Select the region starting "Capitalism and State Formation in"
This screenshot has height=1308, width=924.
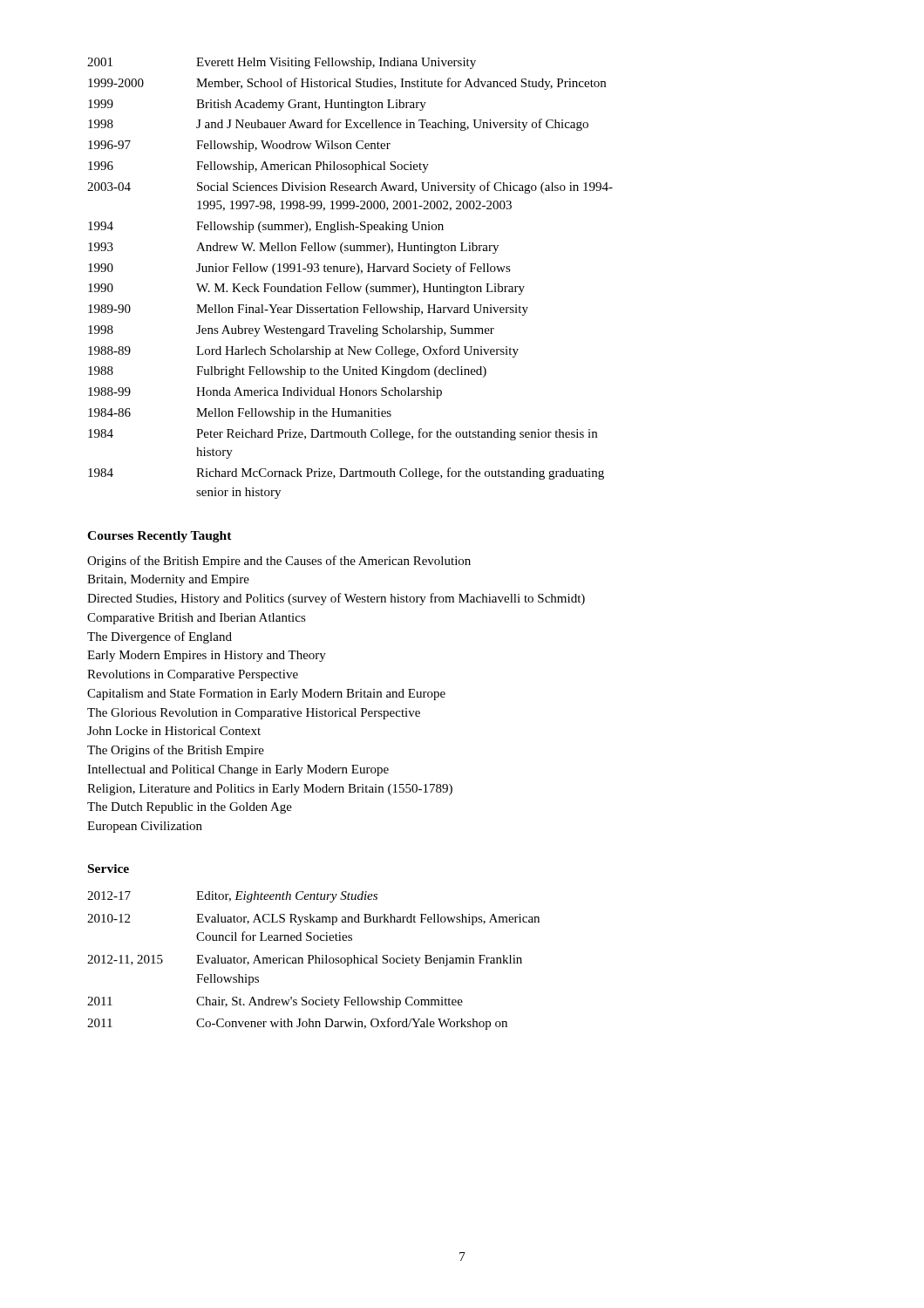(x=266, y=693)
